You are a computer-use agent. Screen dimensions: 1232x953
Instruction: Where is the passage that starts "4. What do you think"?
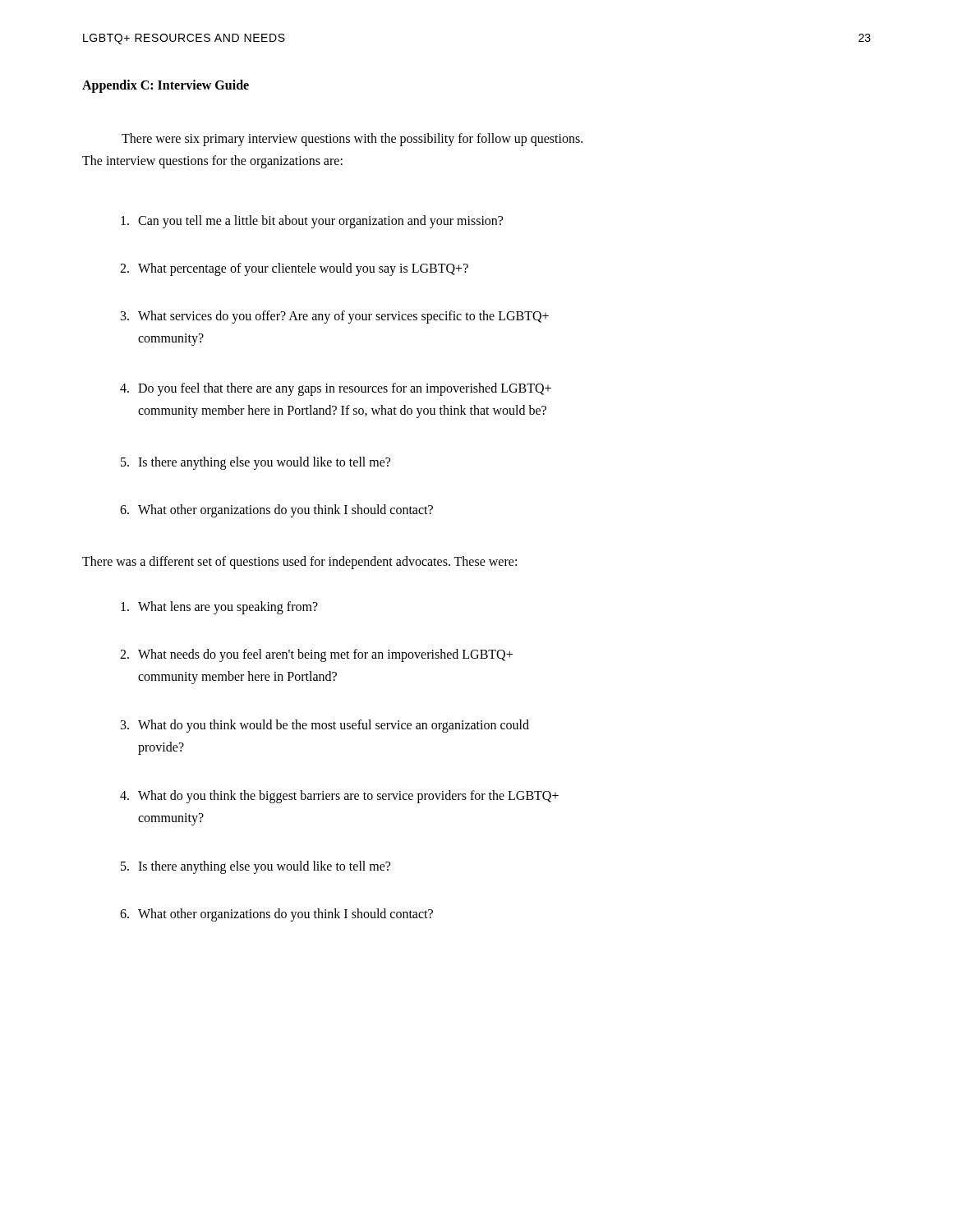[x=476, y=807]
